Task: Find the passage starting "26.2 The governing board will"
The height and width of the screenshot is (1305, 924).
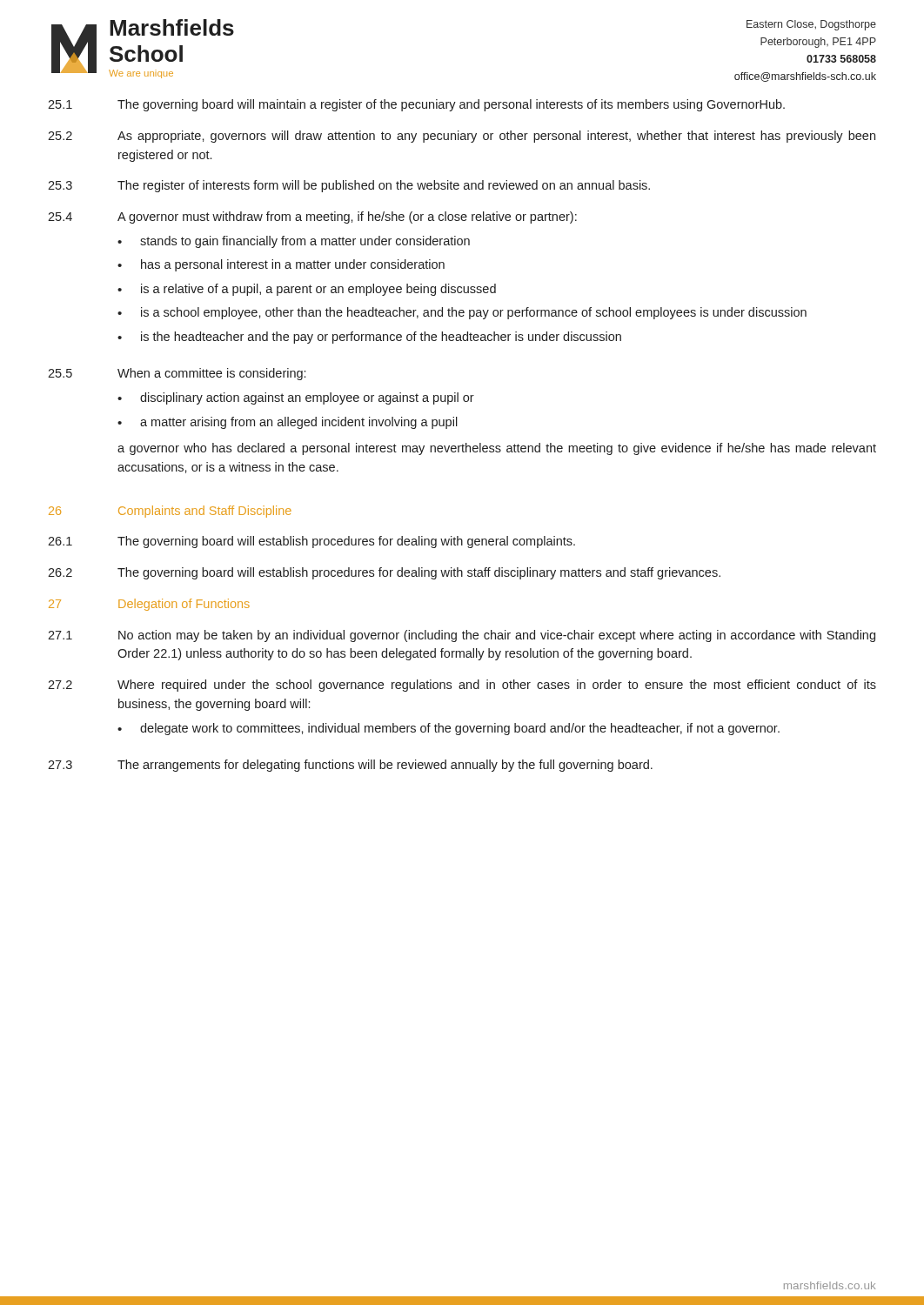Action: (x=462, y=573)
